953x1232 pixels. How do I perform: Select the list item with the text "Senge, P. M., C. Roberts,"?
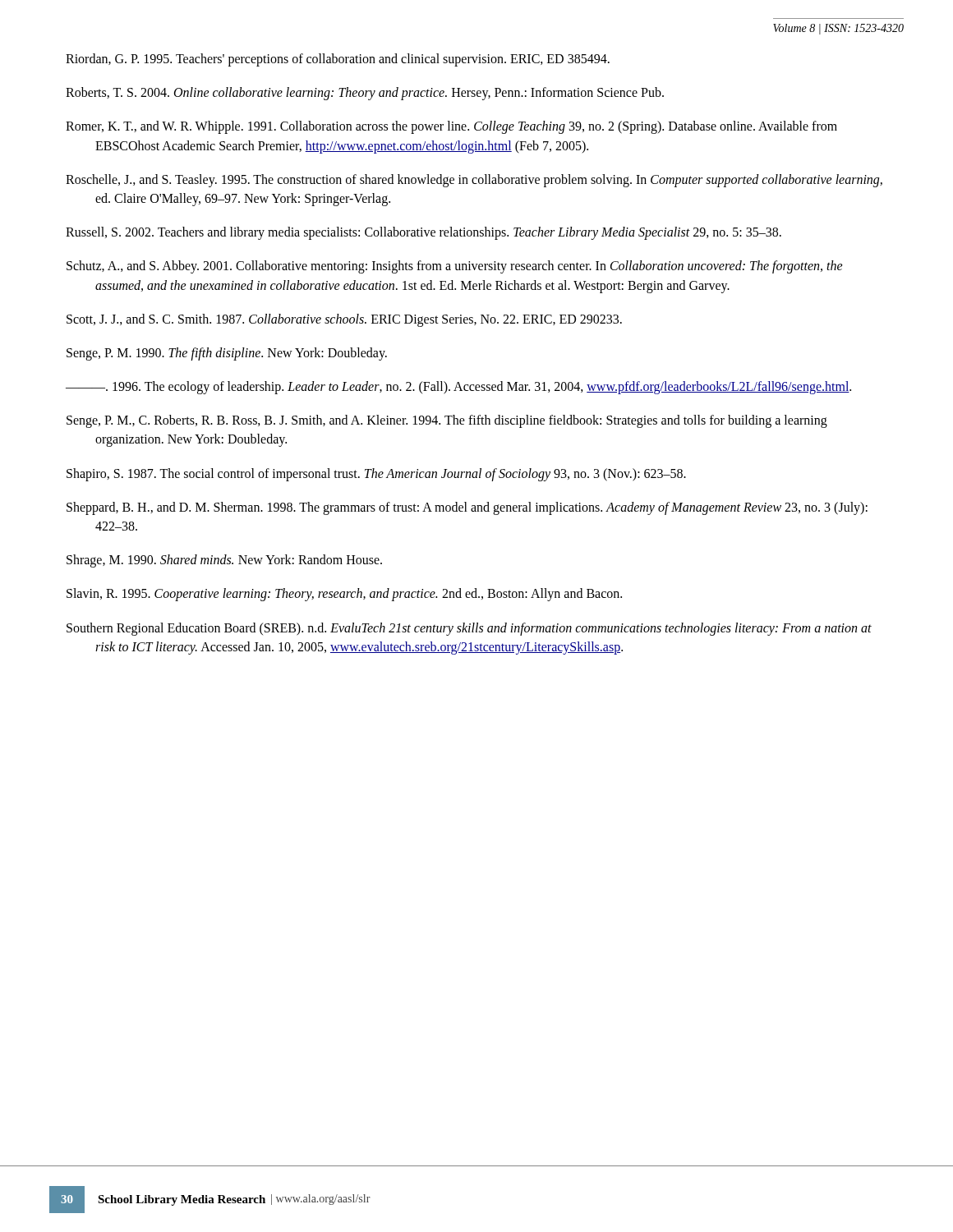[446, 430]
